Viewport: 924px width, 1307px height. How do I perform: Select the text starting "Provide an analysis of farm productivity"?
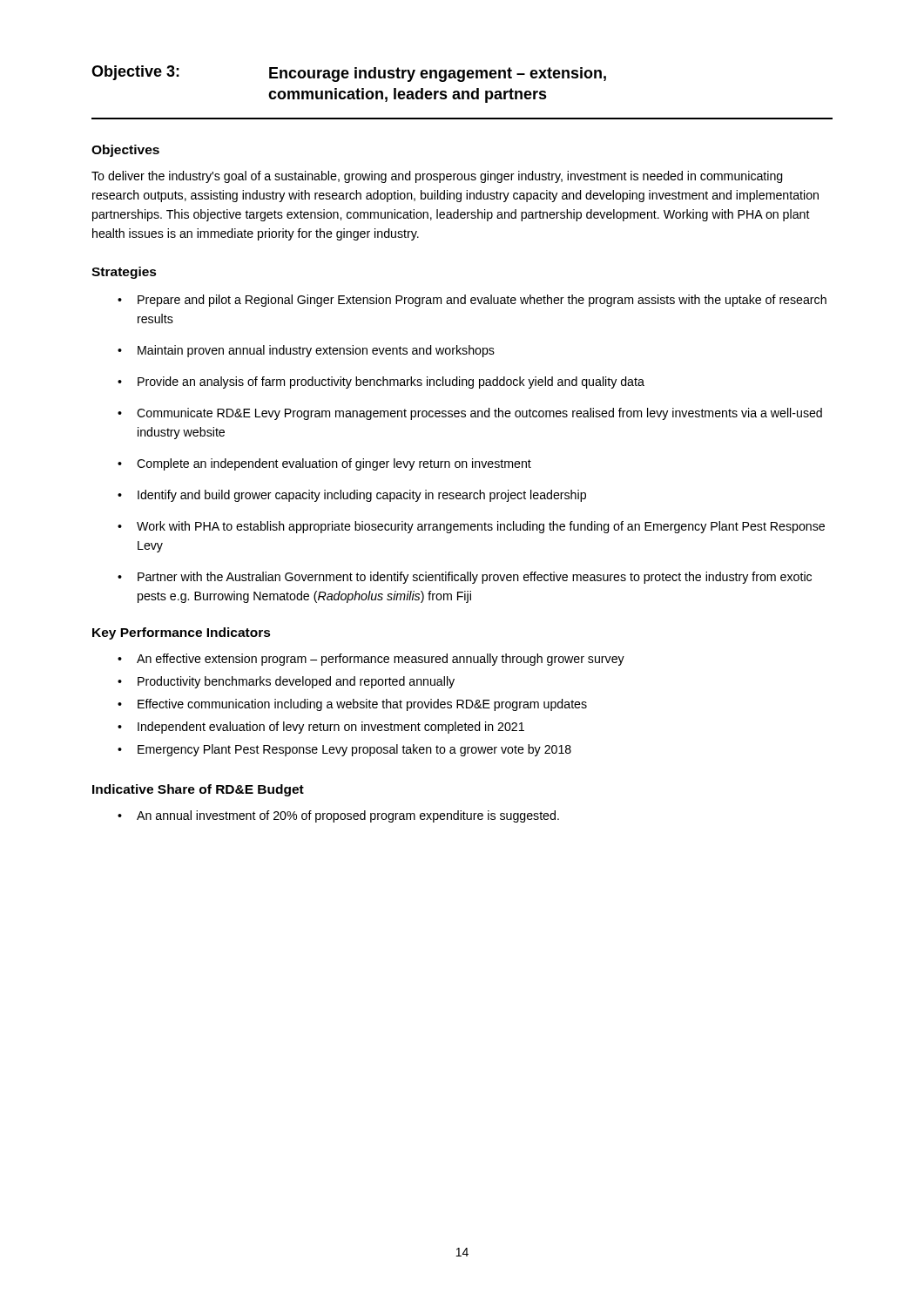tap(391, 381)
